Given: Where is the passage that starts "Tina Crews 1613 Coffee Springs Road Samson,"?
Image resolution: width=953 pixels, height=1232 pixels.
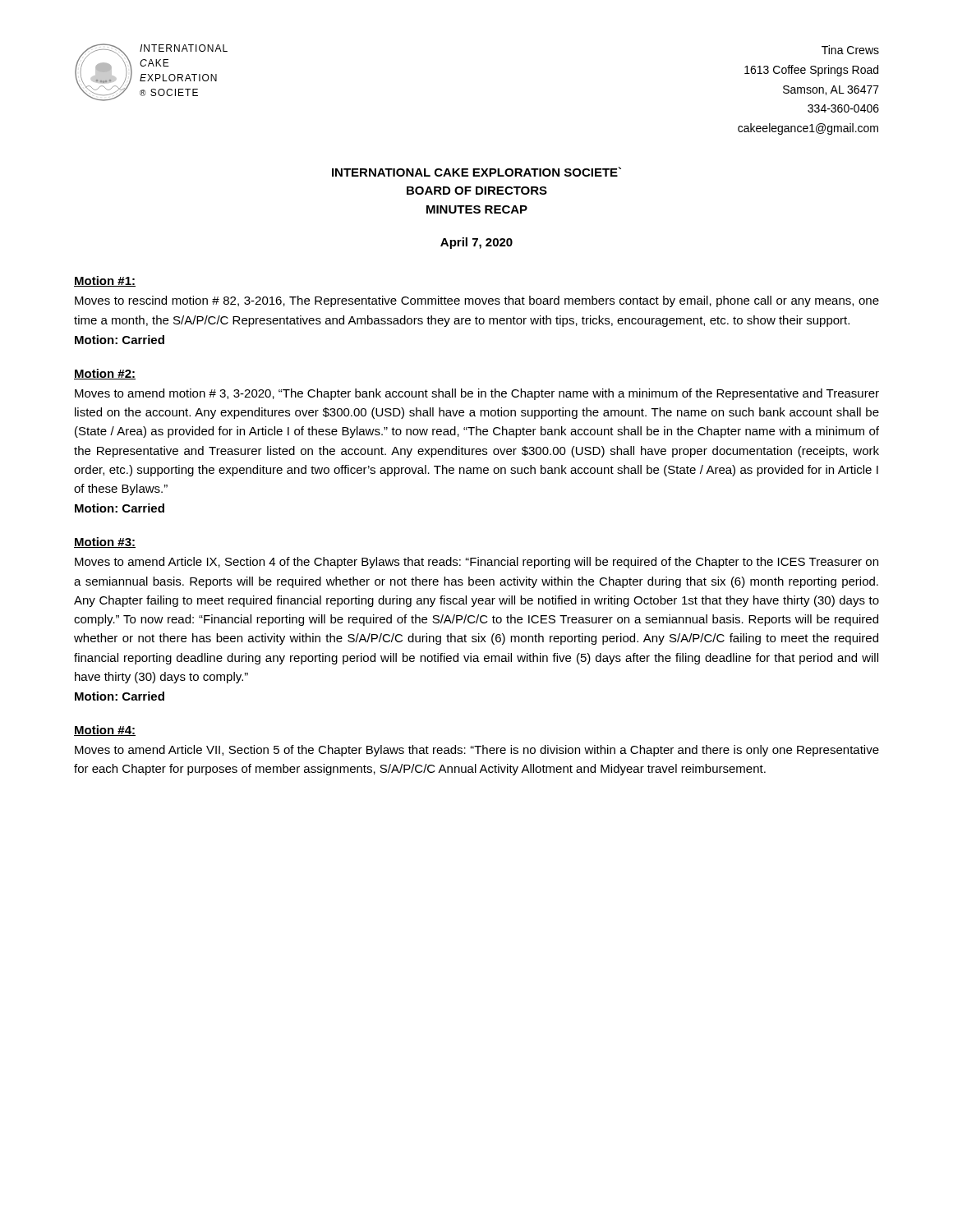Looking at the screenshot, I should pos(808,89).
